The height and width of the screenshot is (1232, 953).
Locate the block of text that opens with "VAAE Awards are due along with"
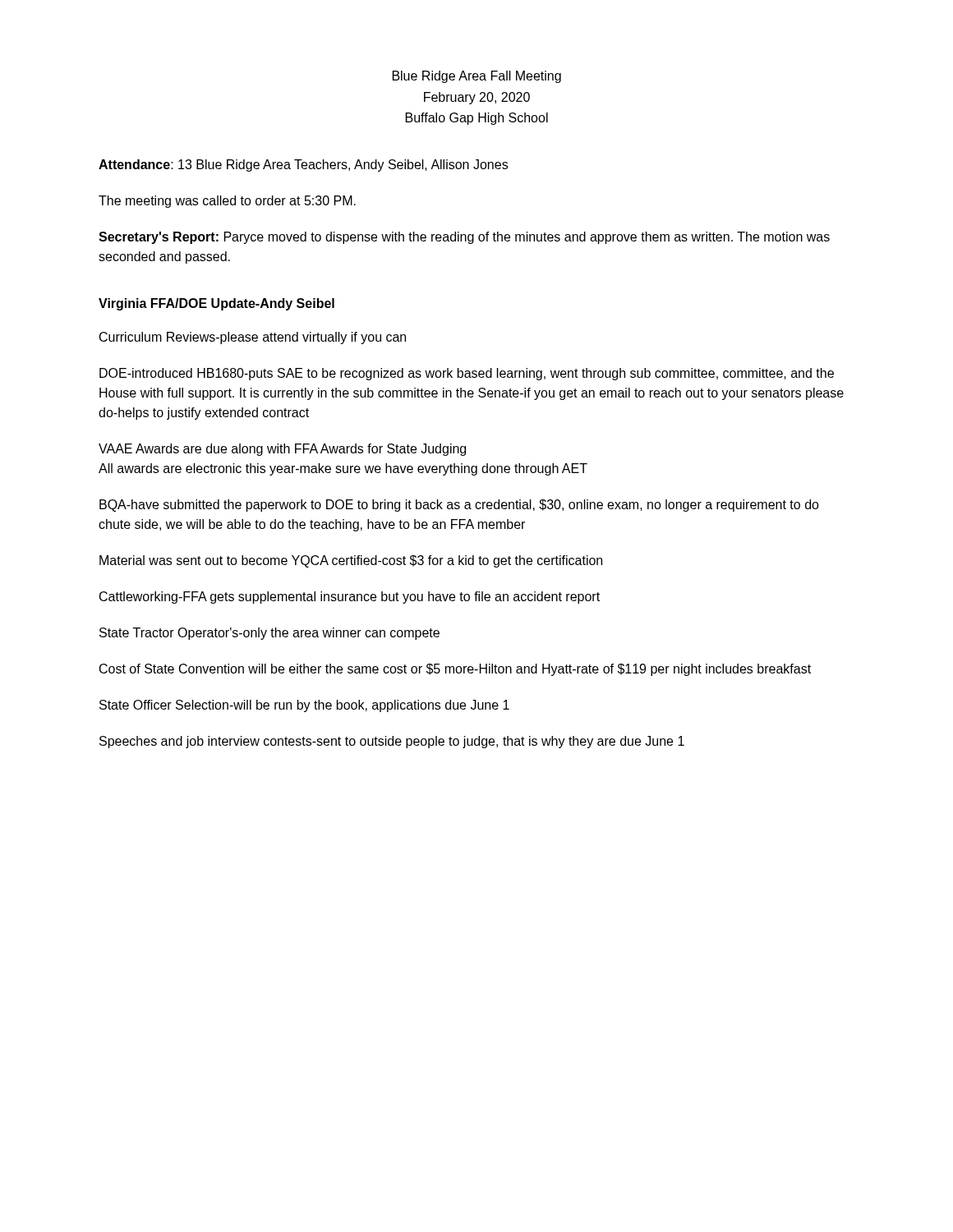point(343,459)
